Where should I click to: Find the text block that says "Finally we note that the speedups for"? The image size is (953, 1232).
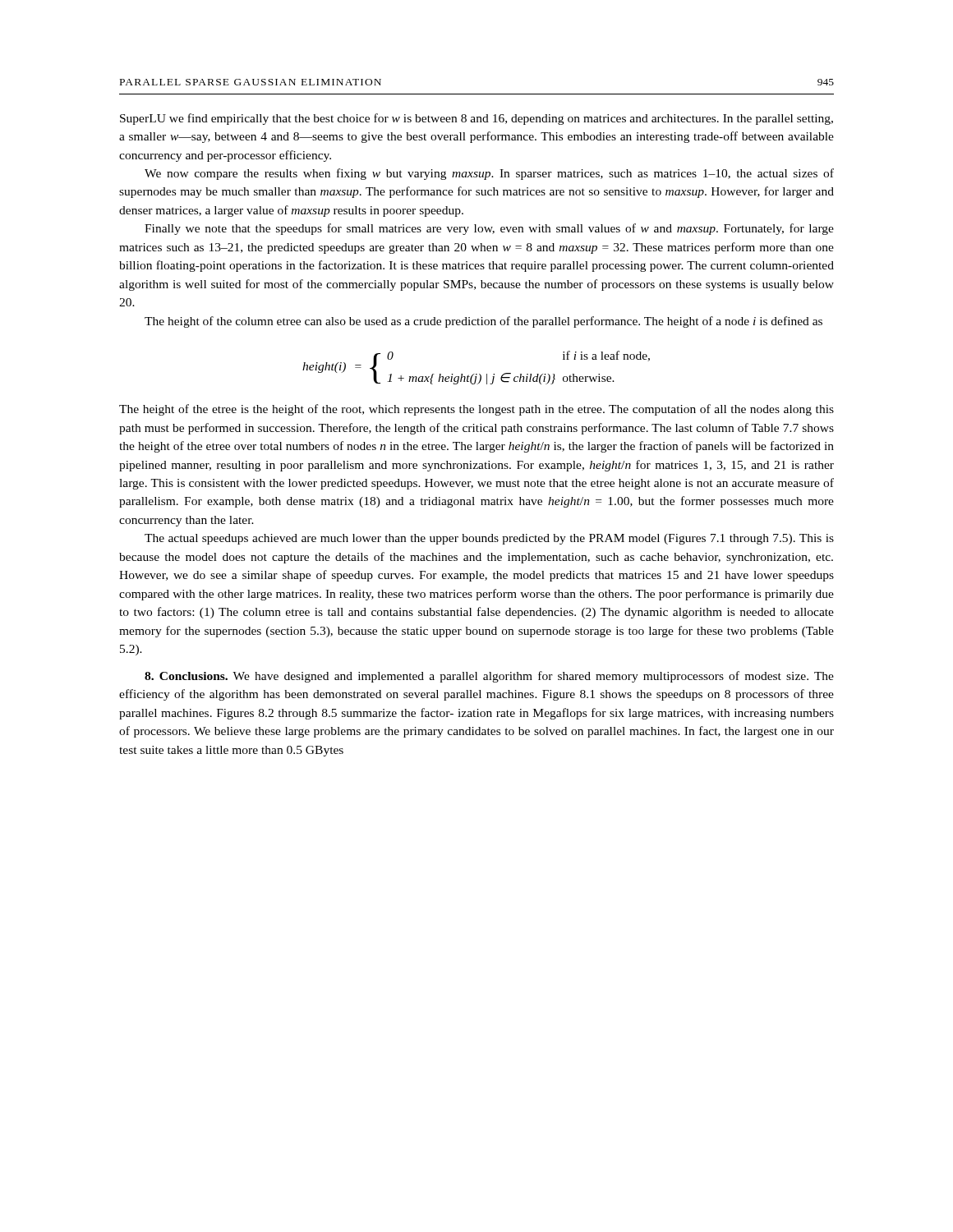click(476, 266)
